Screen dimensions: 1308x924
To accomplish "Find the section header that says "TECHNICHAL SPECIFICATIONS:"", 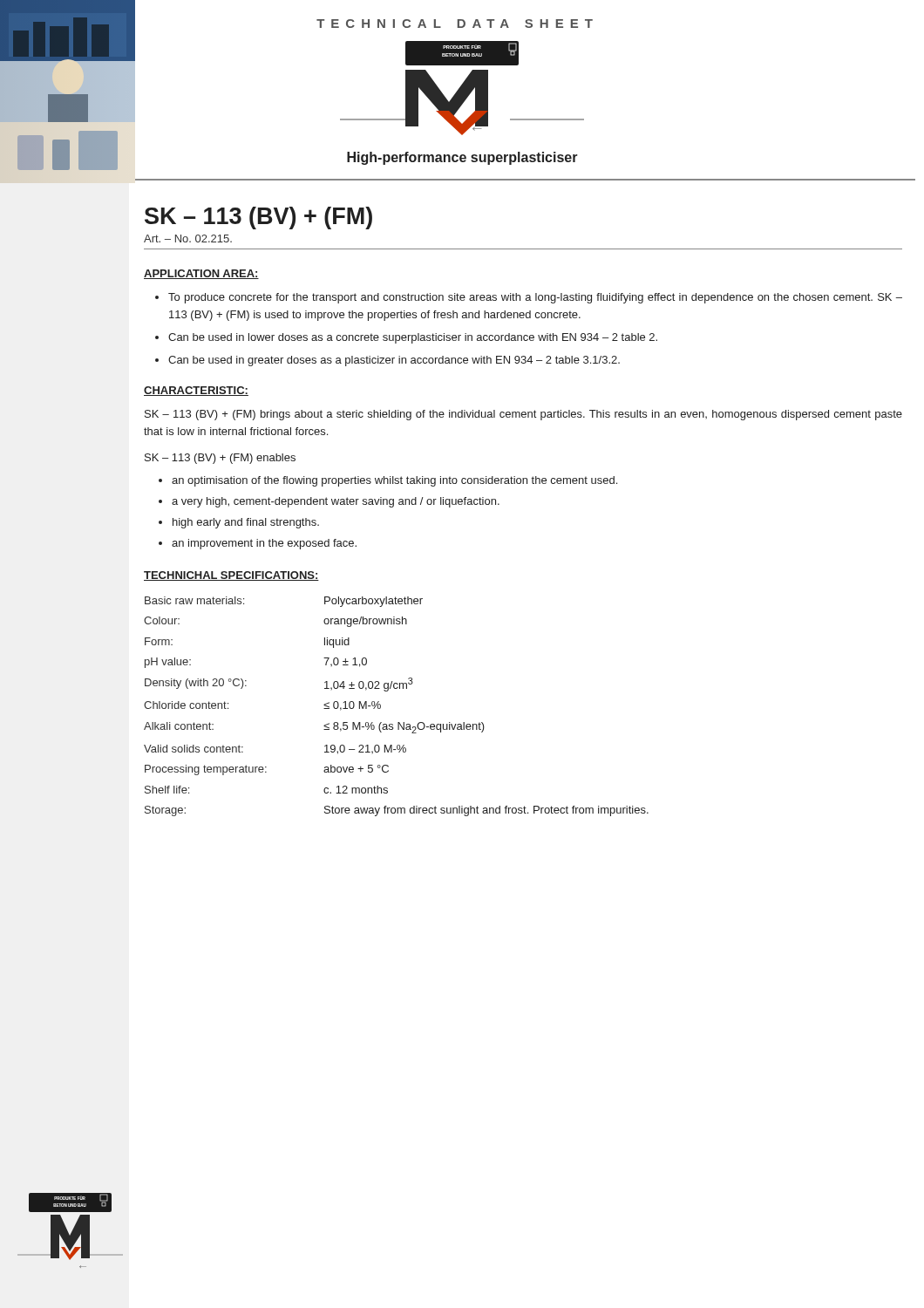I will (x=231, y=575).
